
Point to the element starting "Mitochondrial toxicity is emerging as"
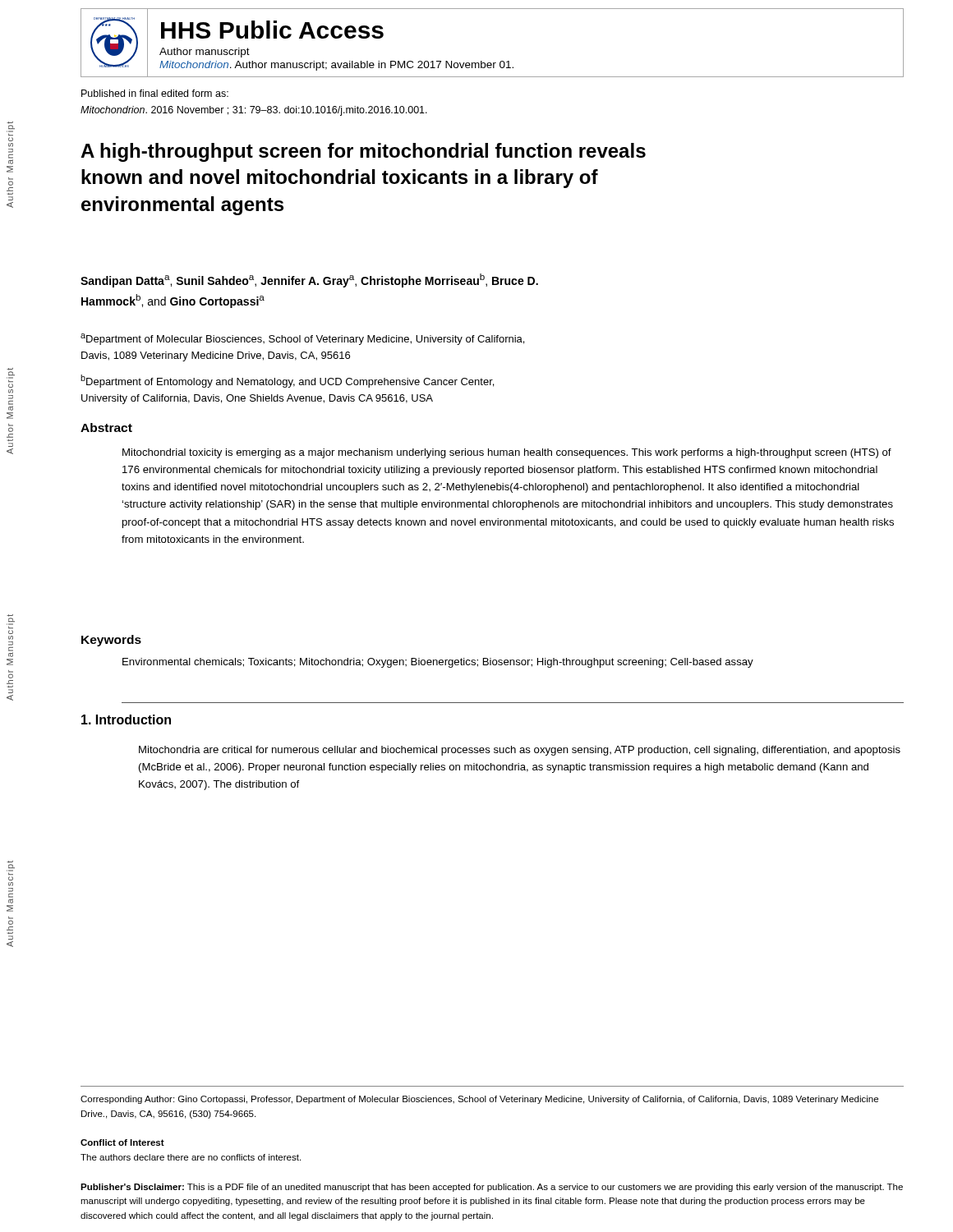tap(508, 496)
